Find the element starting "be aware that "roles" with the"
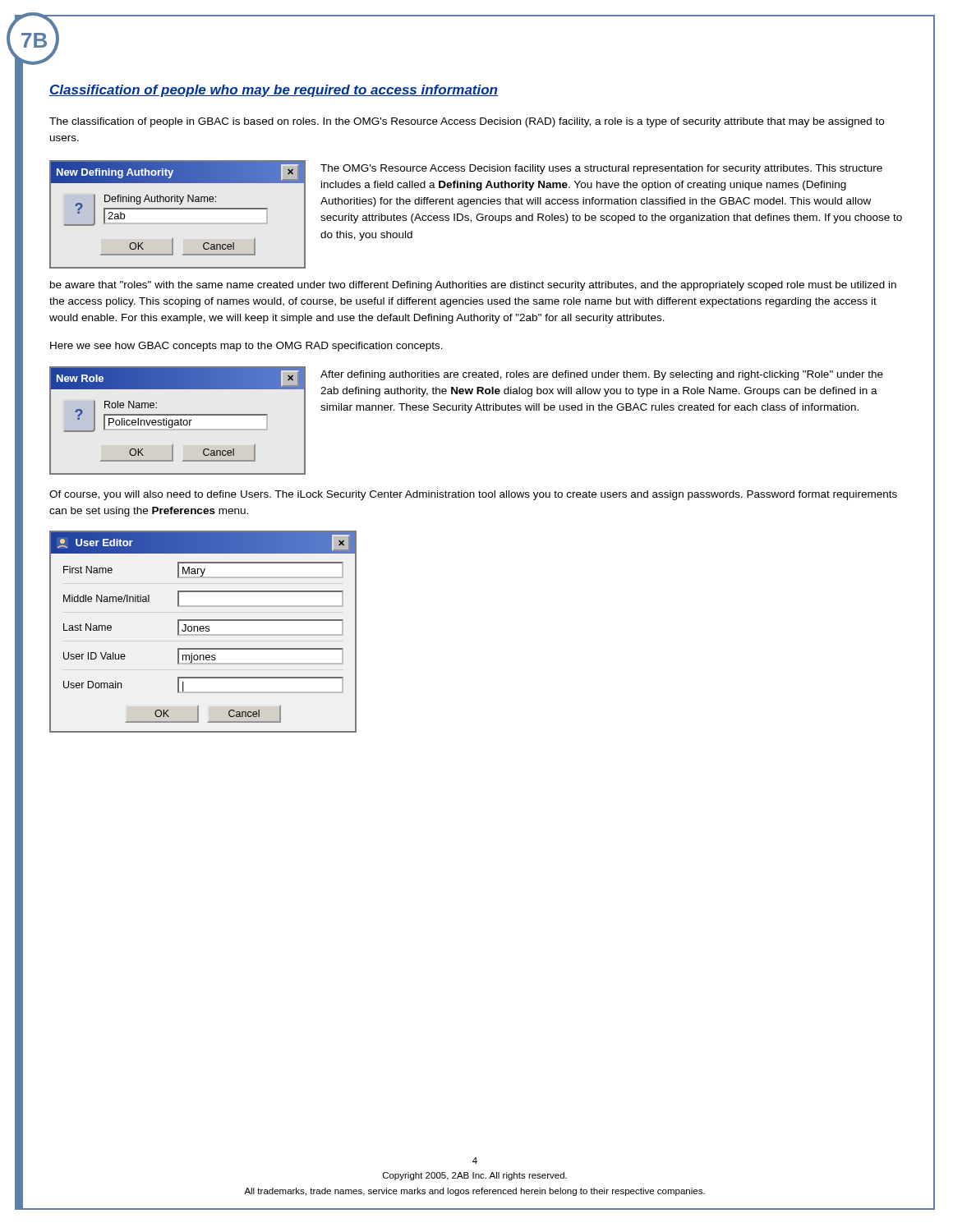The height and width of the screenshot is (1232, 953). 473,301
